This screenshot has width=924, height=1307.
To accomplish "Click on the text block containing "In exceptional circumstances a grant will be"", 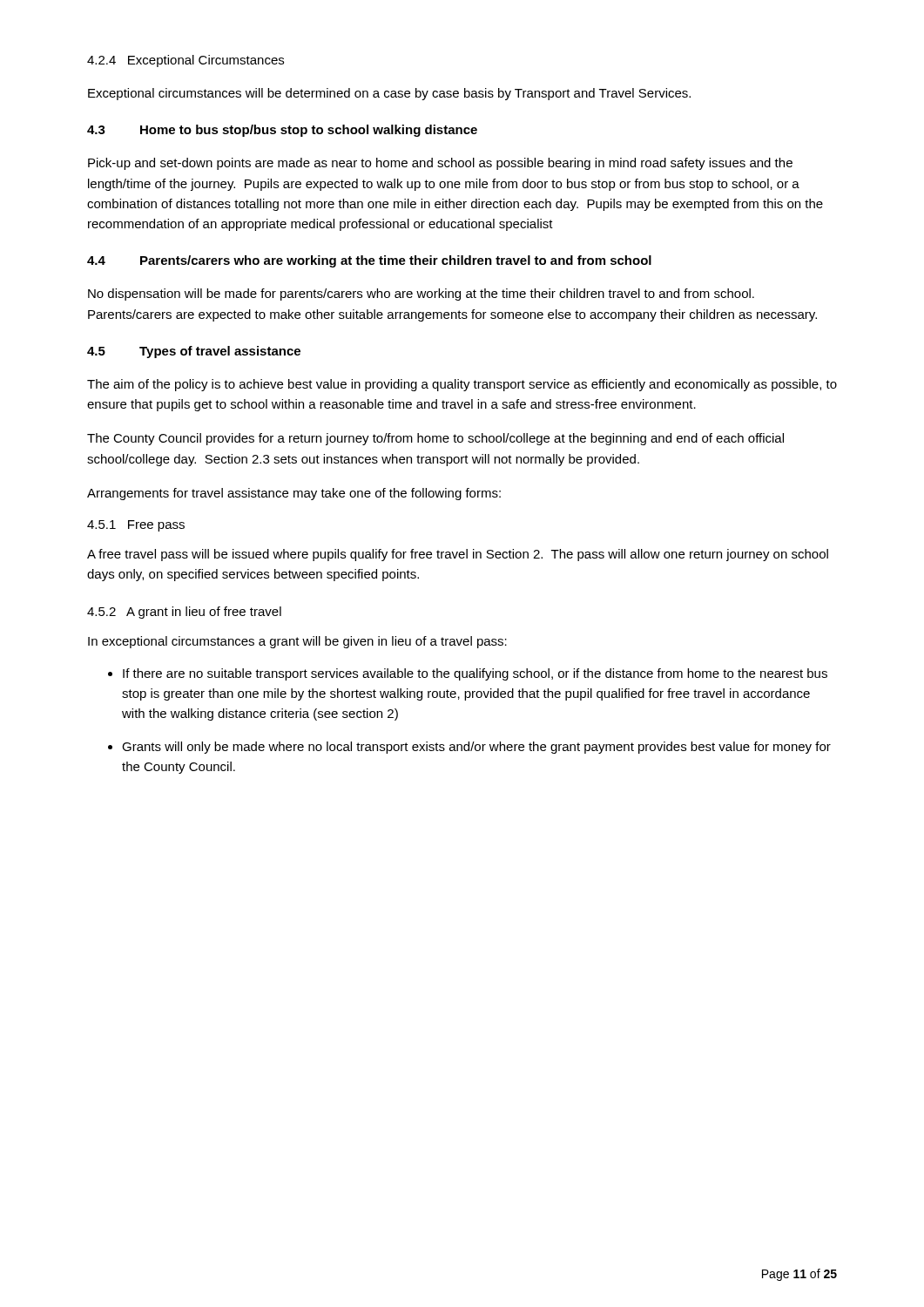I will (297, 640).
